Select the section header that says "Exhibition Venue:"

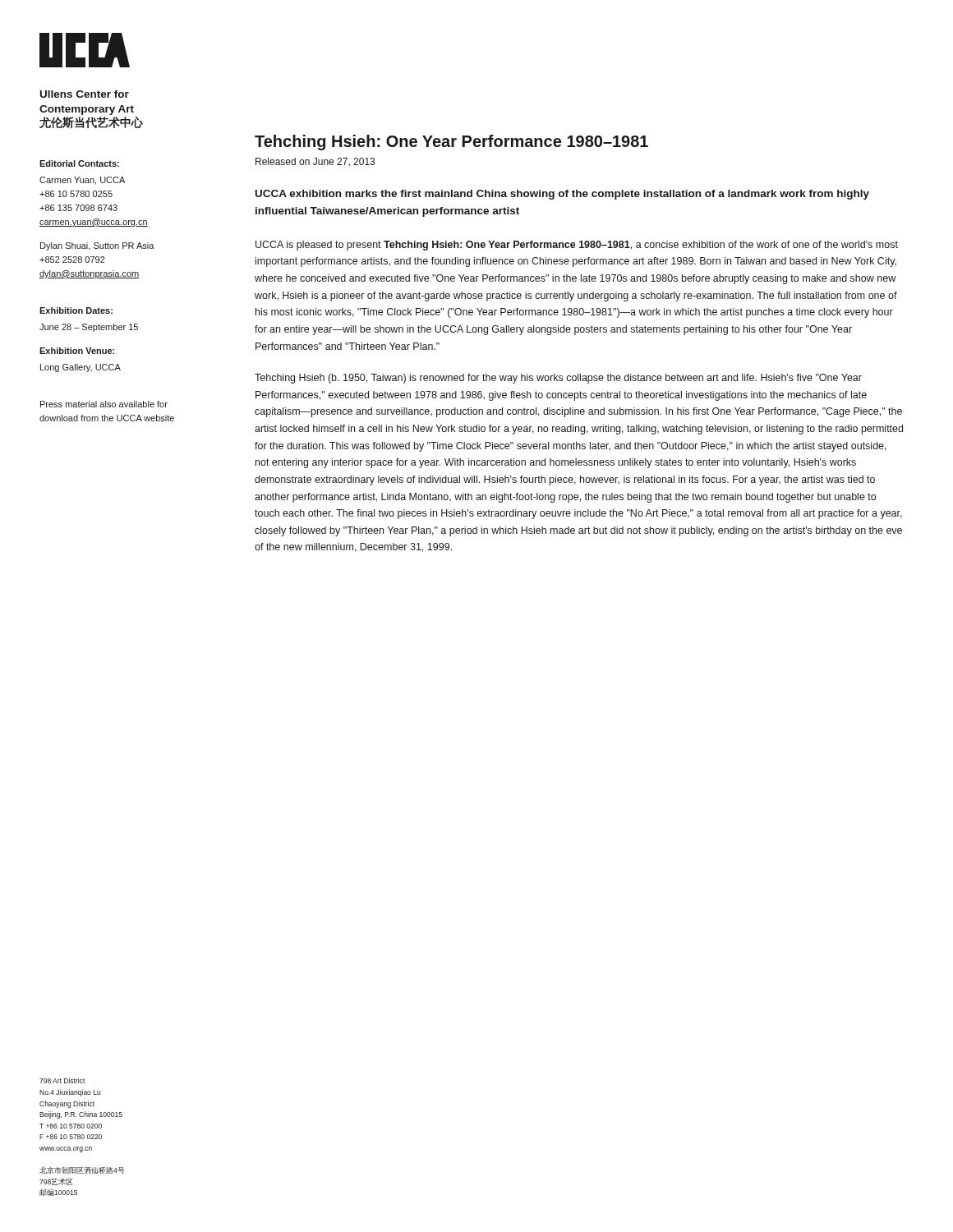pyautogui.click(x=77, y=351)
